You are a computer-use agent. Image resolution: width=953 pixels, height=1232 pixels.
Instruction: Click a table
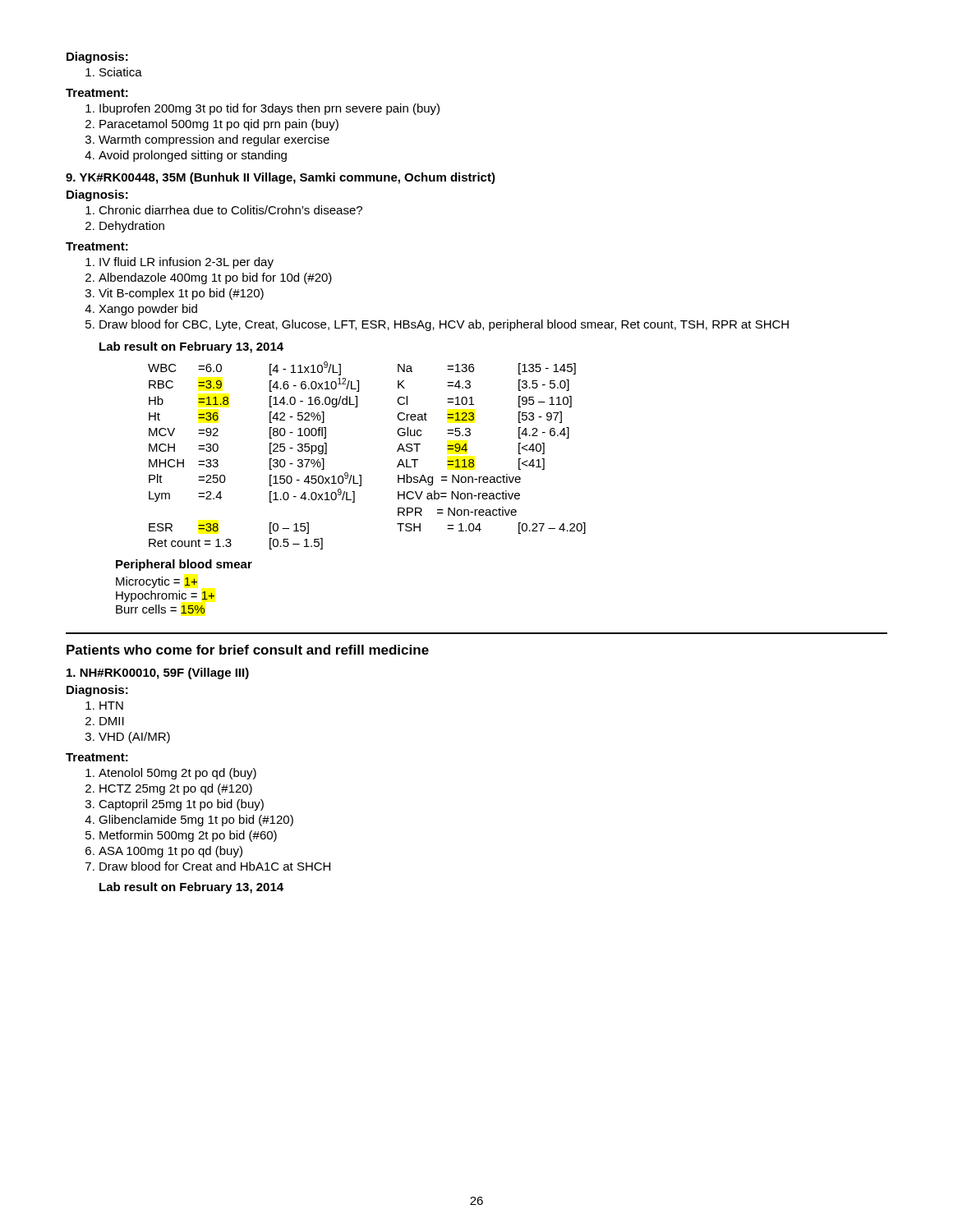[501, 455]
